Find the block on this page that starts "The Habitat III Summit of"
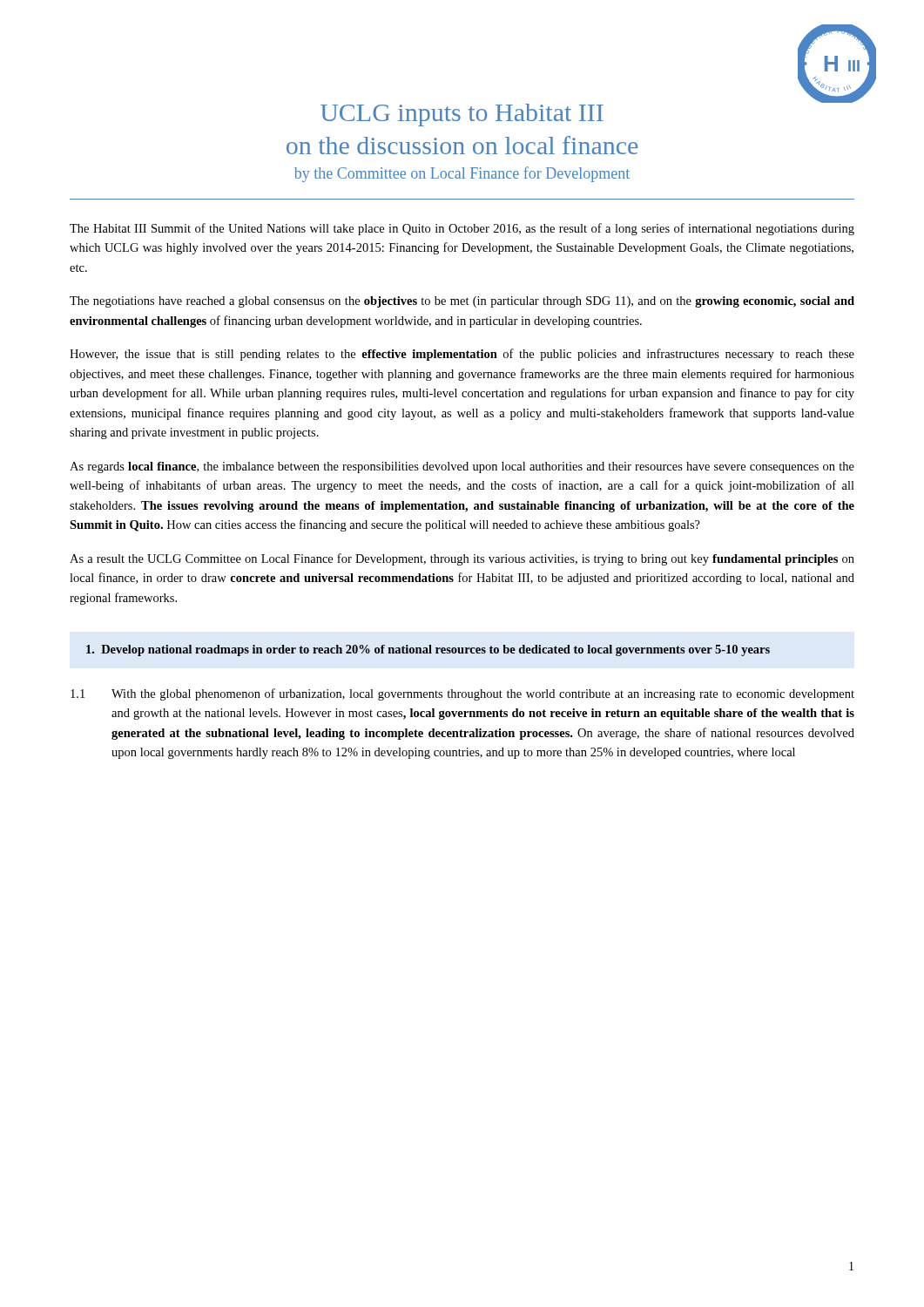This screenshot has height=1307, width=924. tap(462, 248)
